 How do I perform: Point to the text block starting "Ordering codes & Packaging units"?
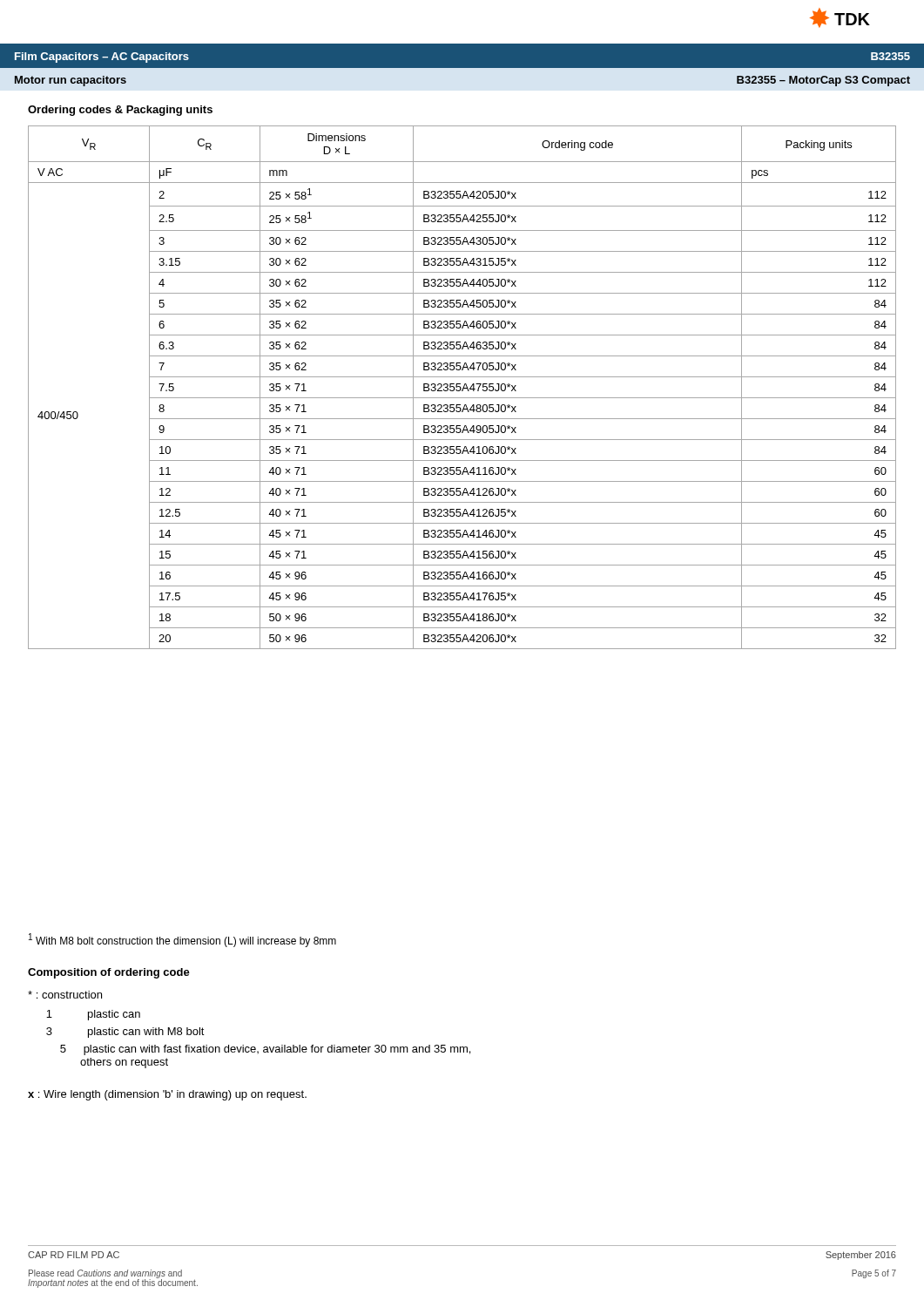coord(120,109)
